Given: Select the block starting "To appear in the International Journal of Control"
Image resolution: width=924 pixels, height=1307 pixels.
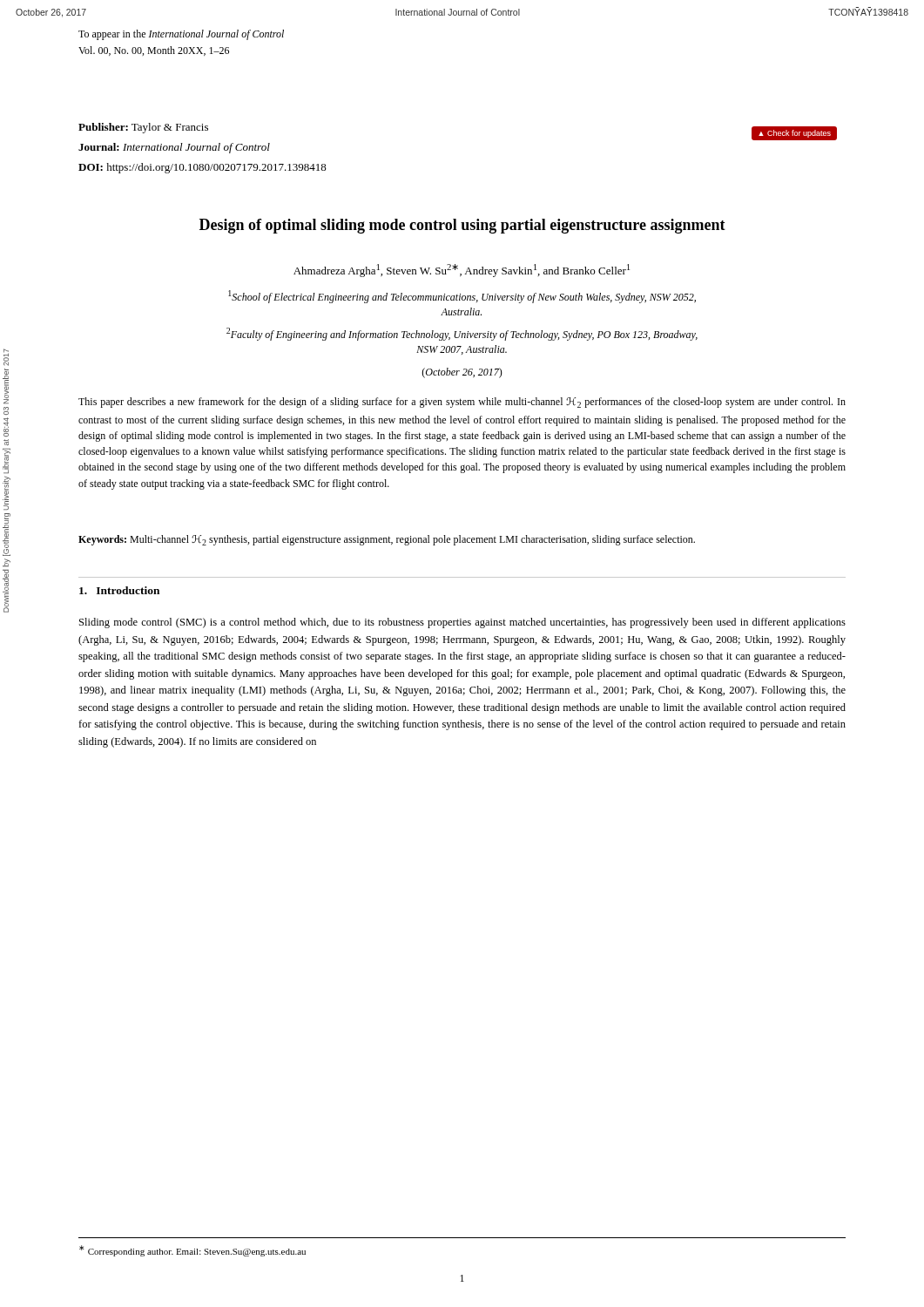Looking at the screenshot, I should click(181, 42).
